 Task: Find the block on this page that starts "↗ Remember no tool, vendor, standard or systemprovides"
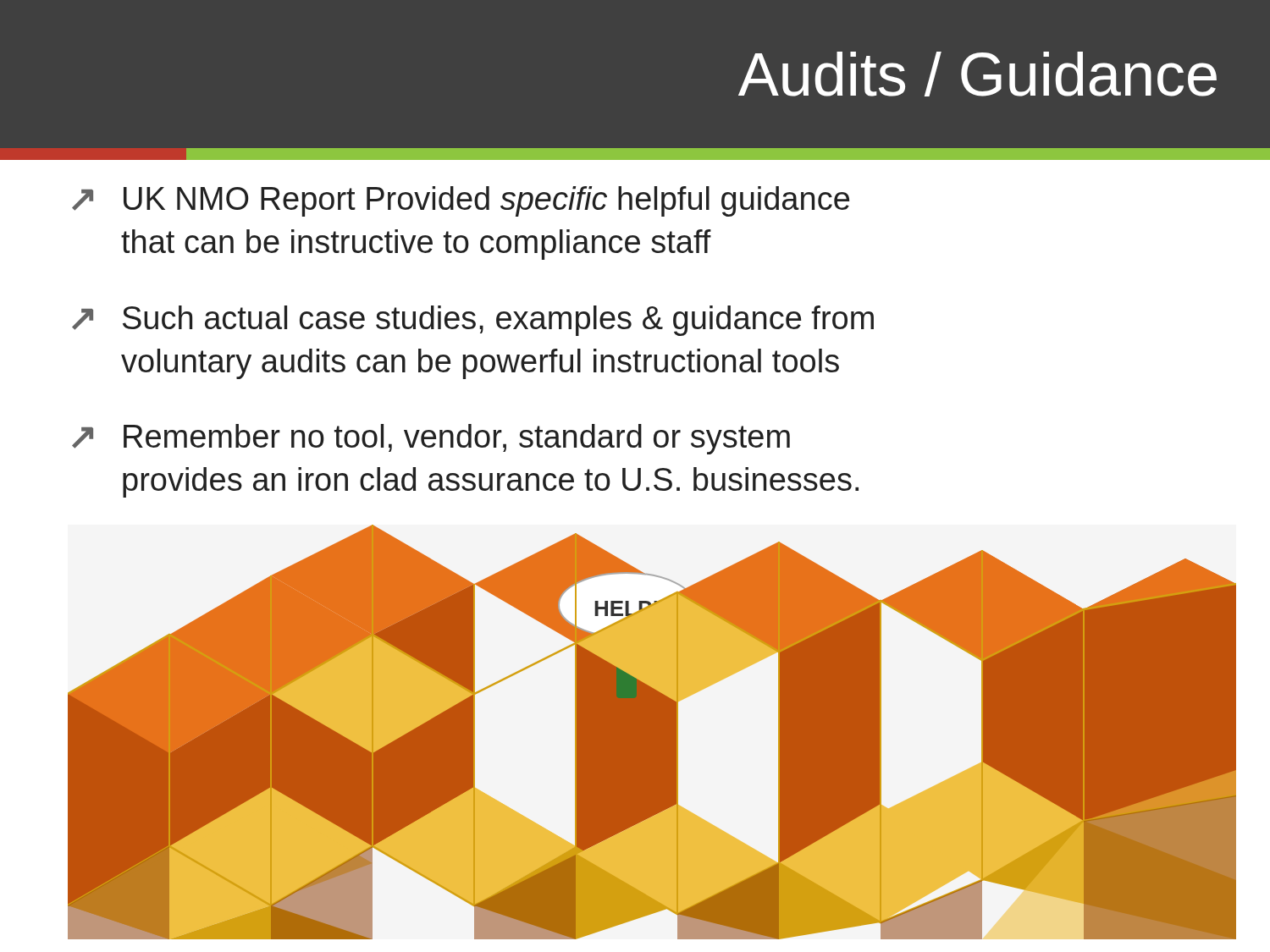[x=465, y=459]
